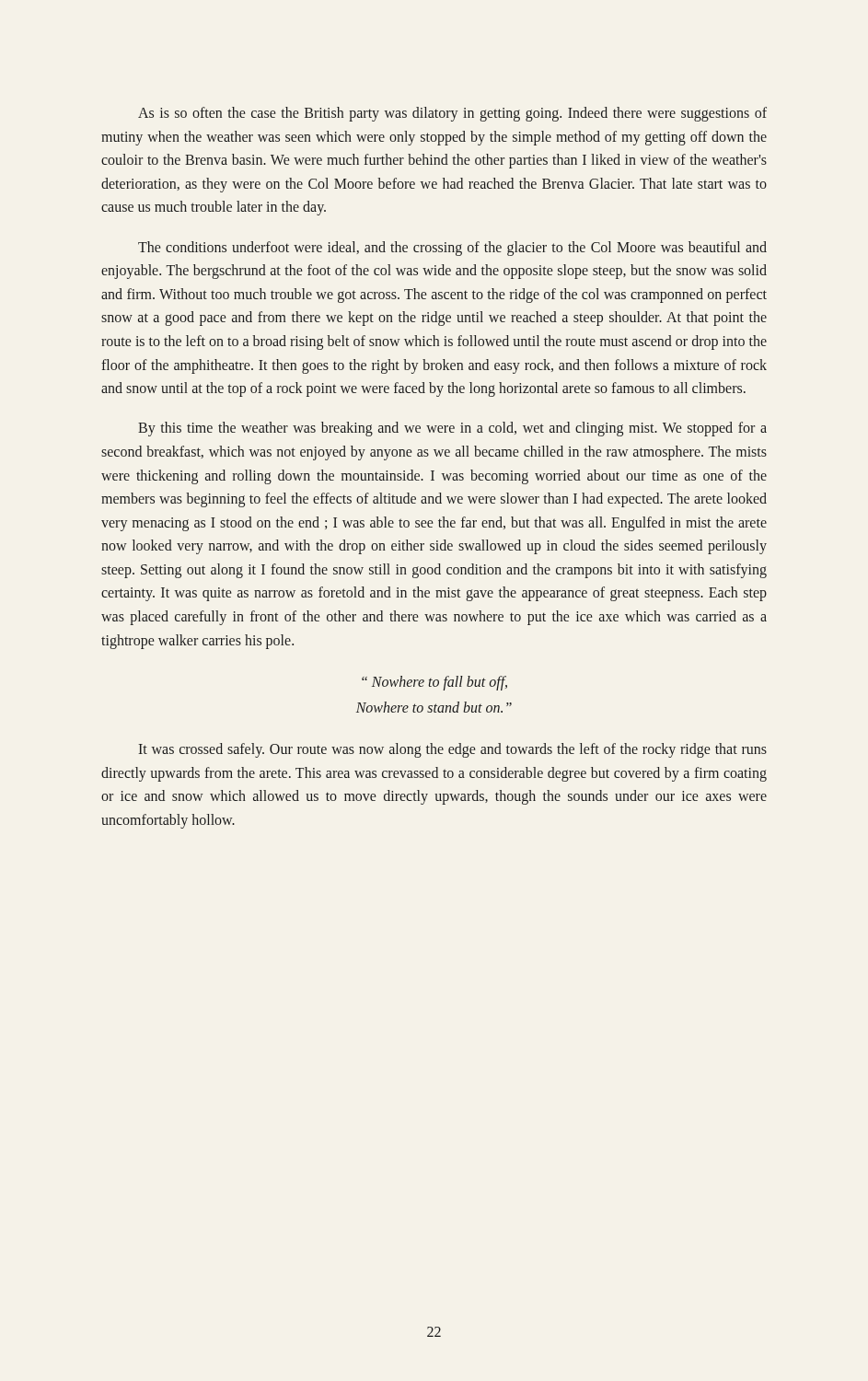
Task: Point to the block beginning "By this time the weather was breaking and"
Action: tap(434, 534)
